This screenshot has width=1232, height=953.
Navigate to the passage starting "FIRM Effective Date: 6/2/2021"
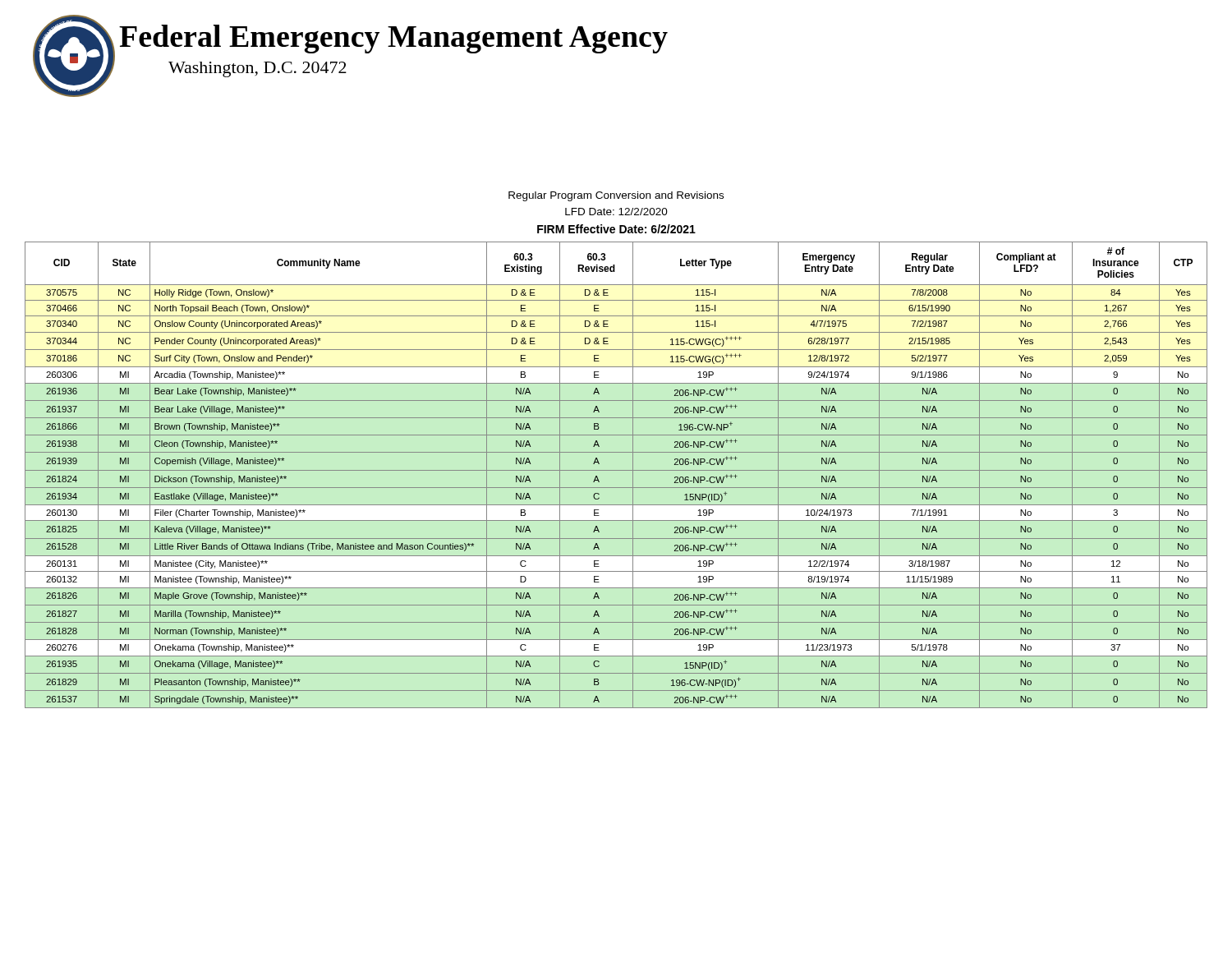pos(616,229)
